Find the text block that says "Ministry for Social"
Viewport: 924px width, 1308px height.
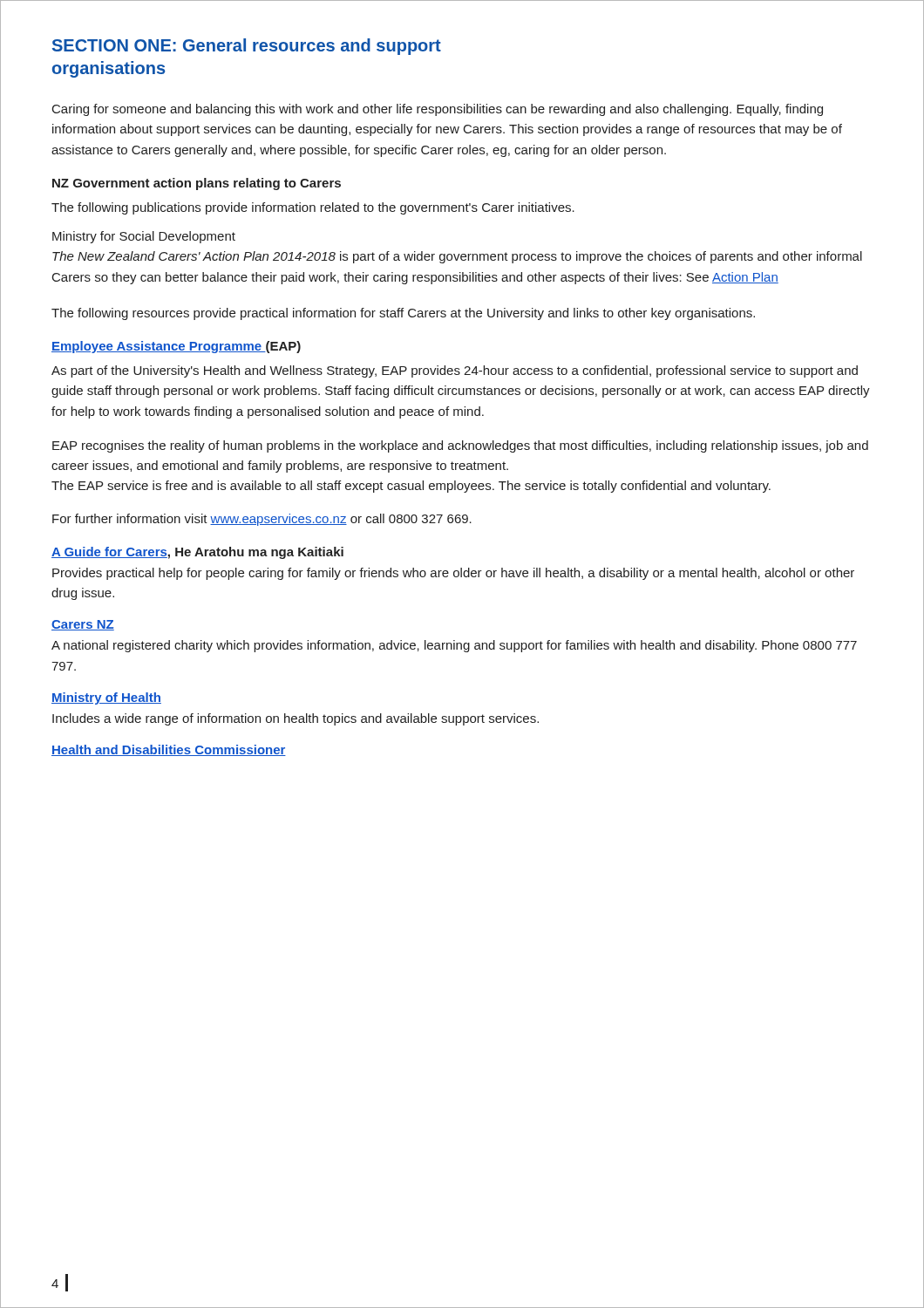(462, 256)
